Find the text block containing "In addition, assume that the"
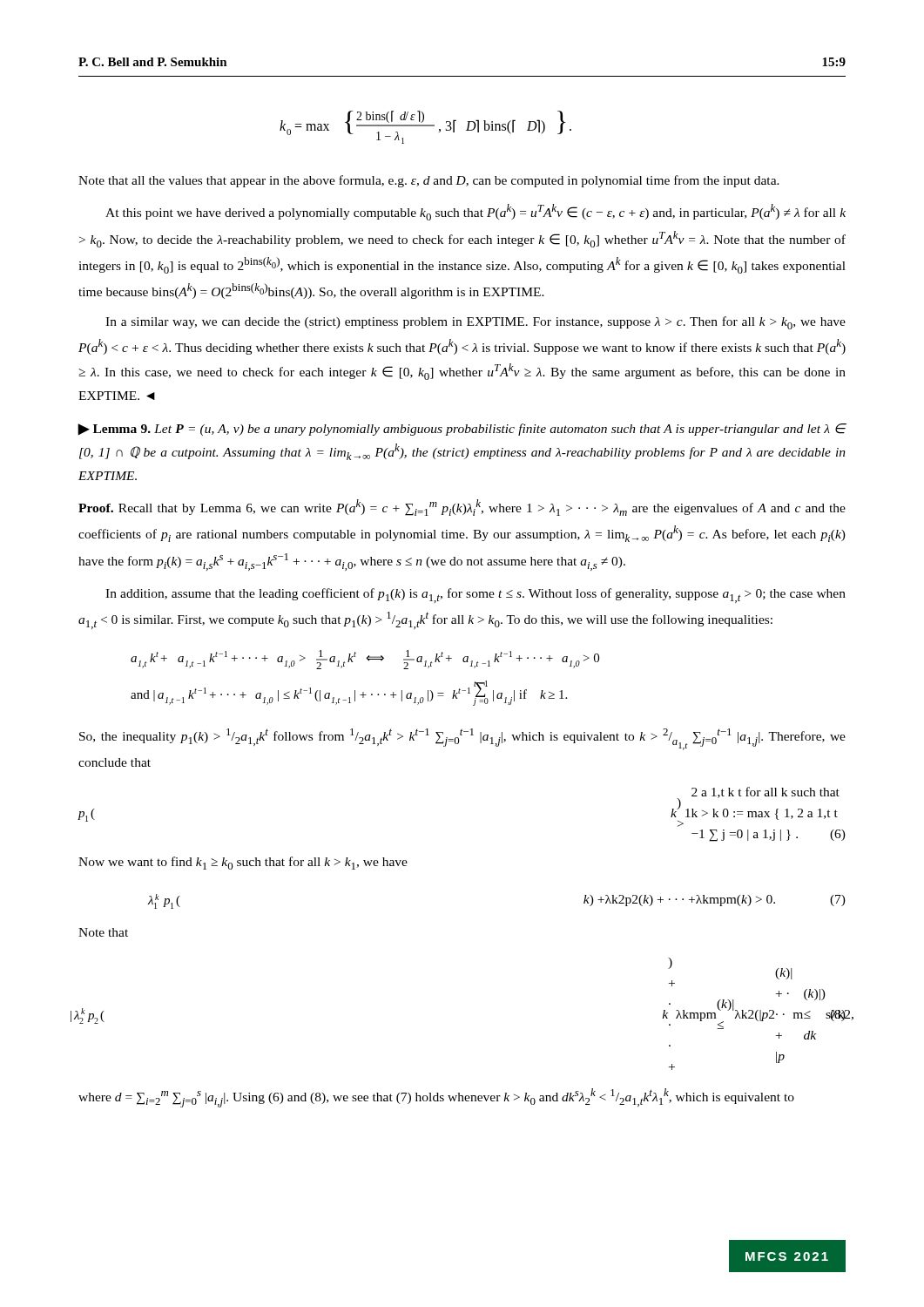This screenshot has width=924, height=1307. point(462,608)
